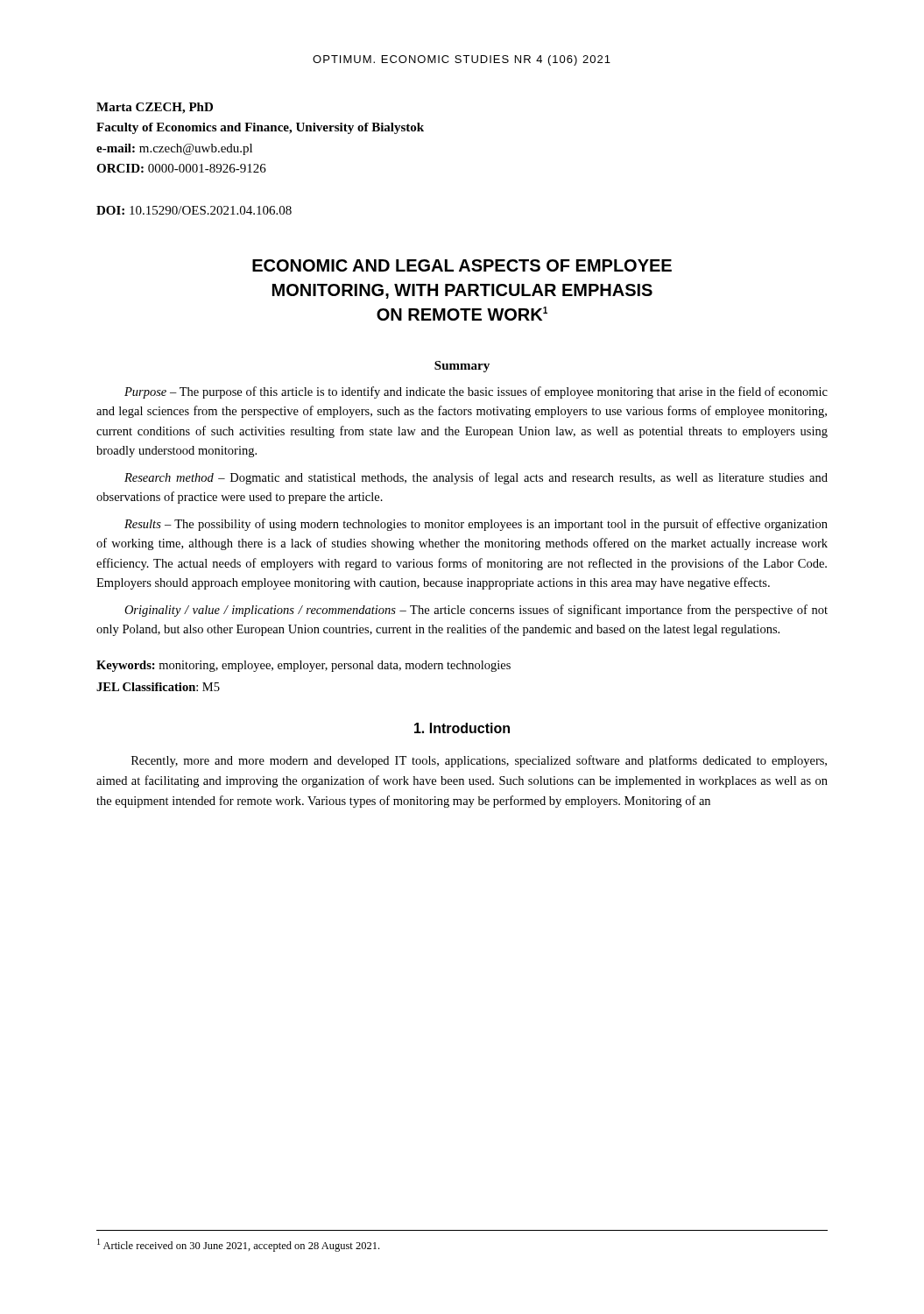924x1314 pixels.
Task: Find the block on this page that starts "Results – The possibility of using modern"
Action: (462, 553)
